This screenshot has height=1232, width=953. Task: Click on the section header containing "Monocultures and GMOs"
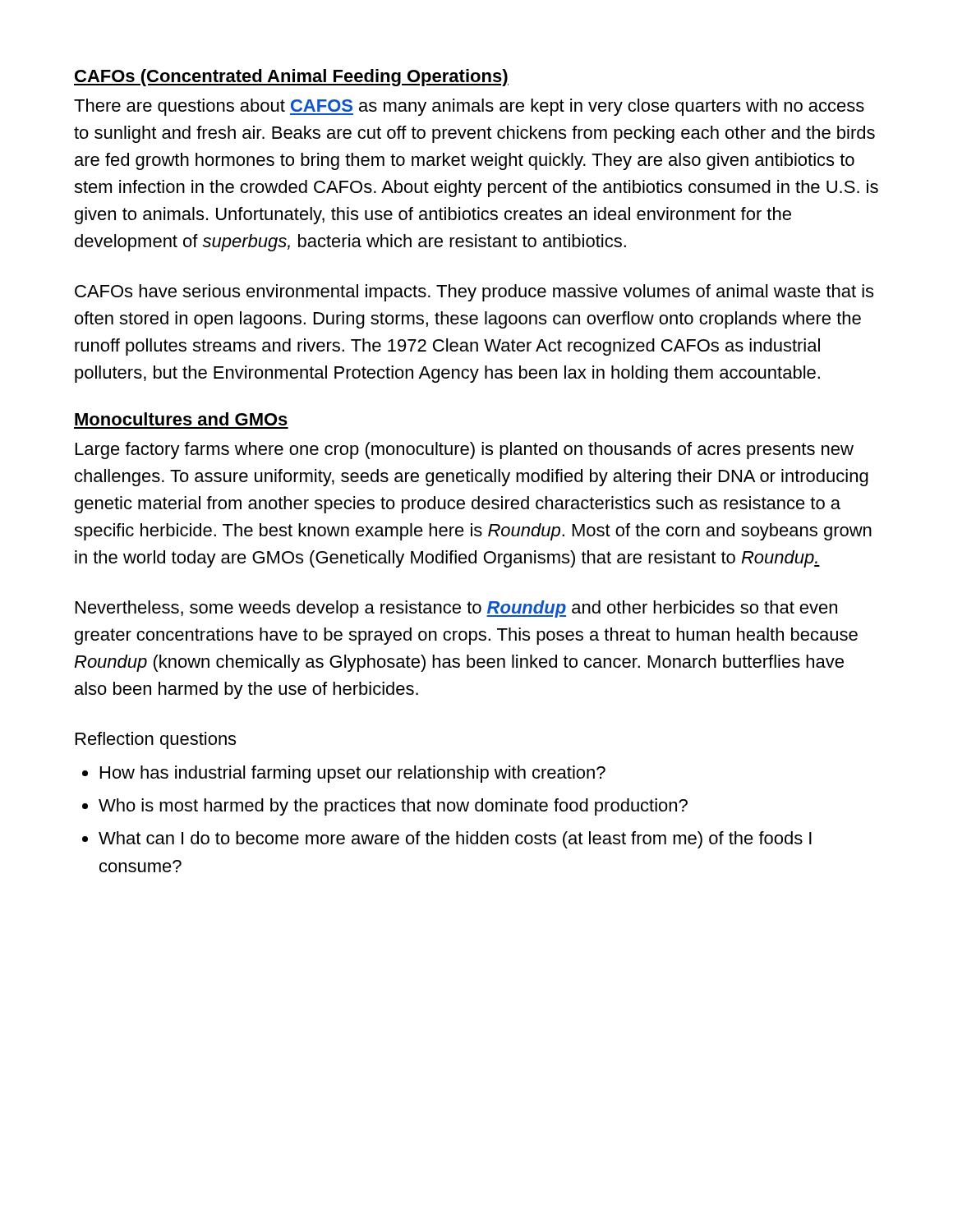pos(181,419)
